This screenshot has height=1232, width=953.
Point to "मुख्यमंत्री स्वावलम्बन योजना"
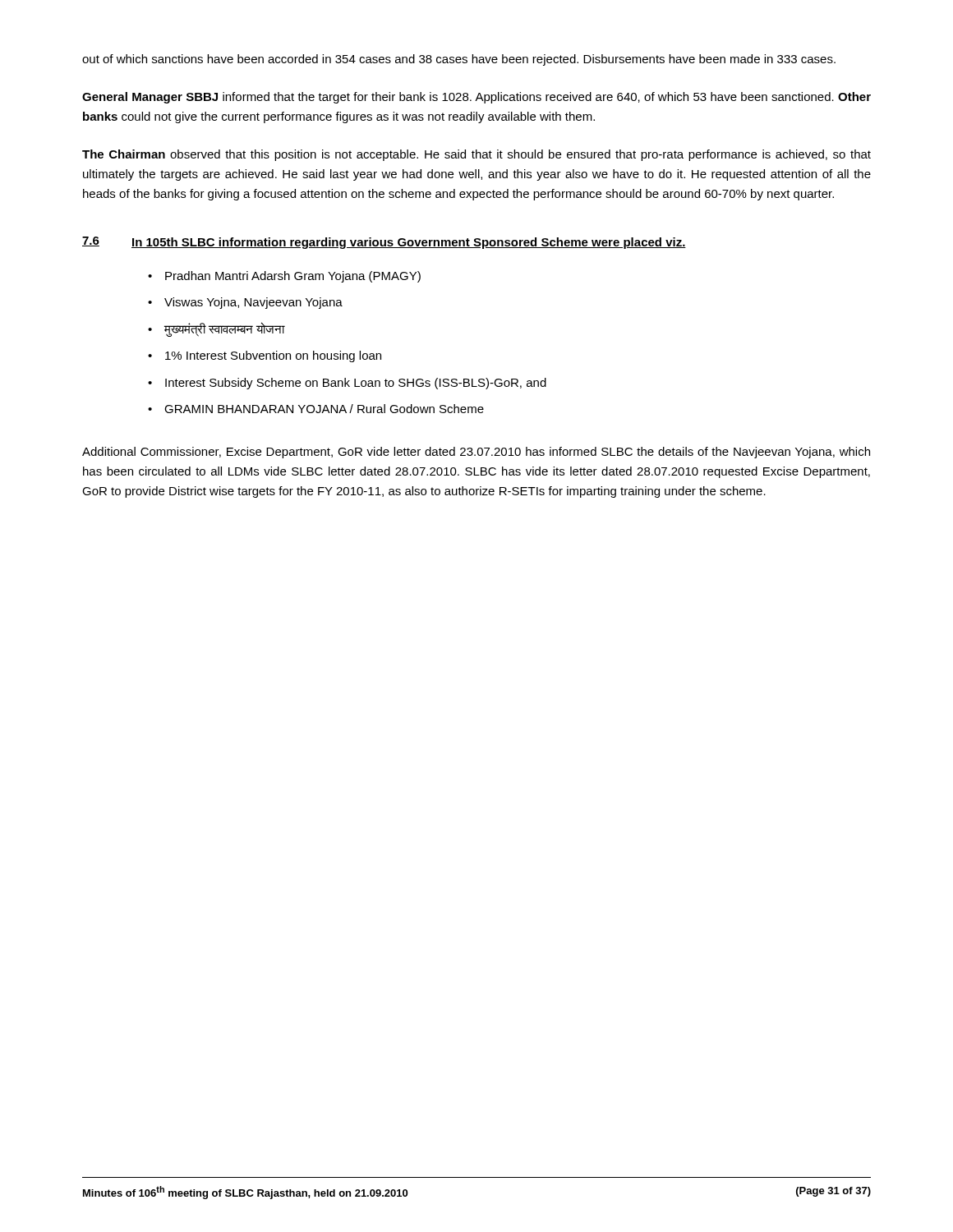point(224,329)
